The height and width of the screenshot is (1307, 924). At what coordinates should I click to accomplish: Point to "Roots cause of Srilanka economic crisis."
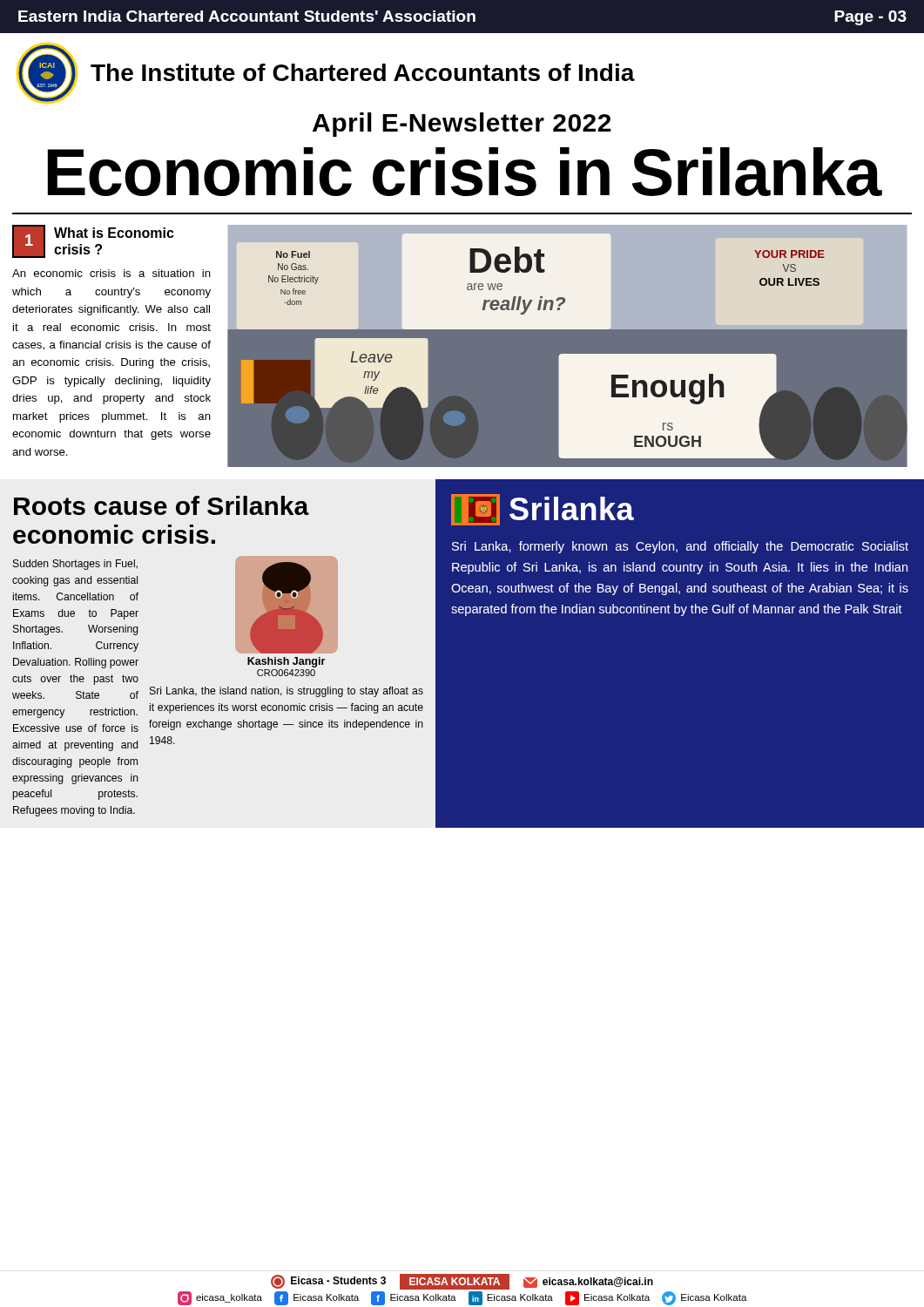tap(160, 520)
